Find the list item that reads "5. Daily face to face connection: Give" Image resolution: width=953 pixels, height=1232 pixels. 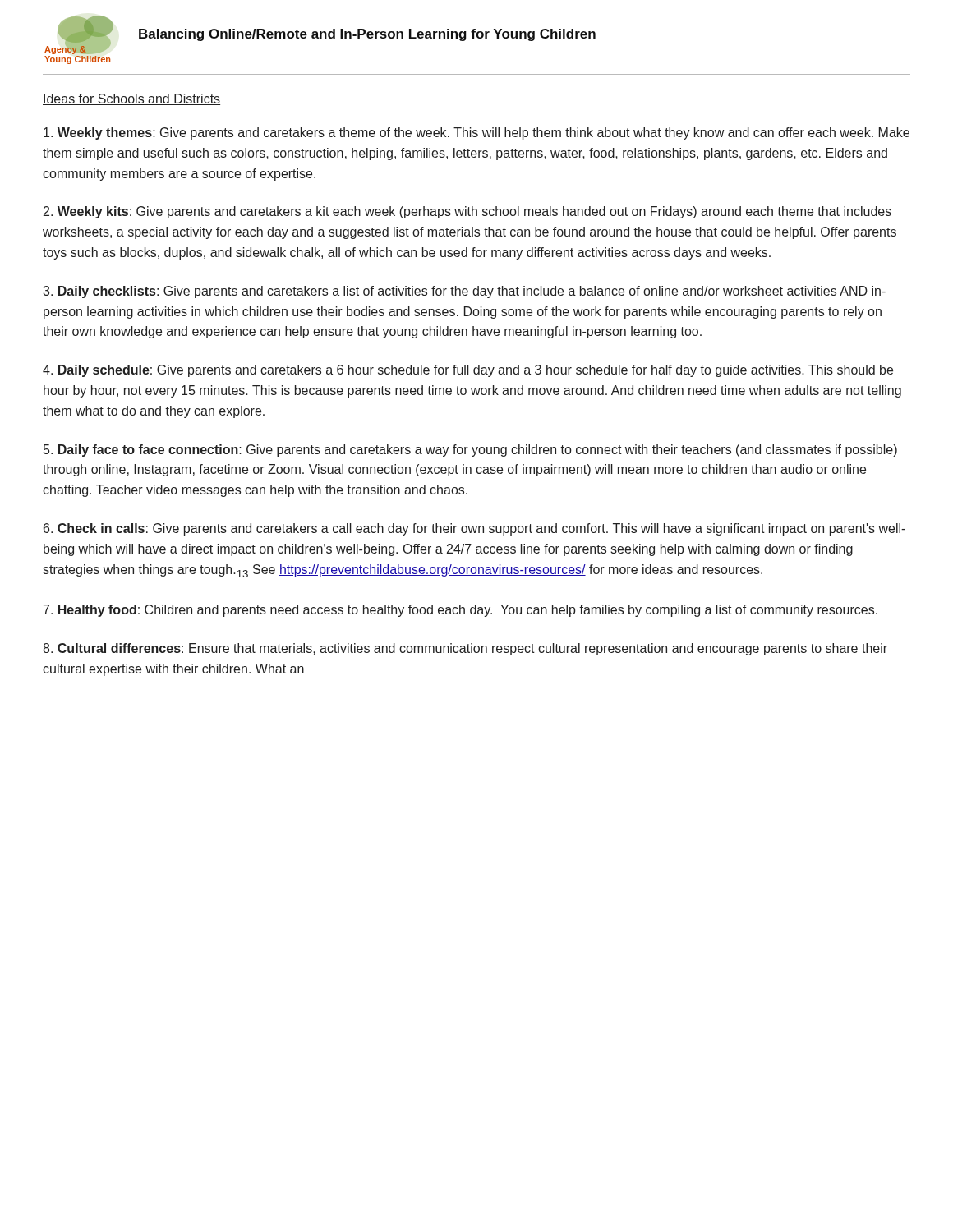tap(476, 470)
